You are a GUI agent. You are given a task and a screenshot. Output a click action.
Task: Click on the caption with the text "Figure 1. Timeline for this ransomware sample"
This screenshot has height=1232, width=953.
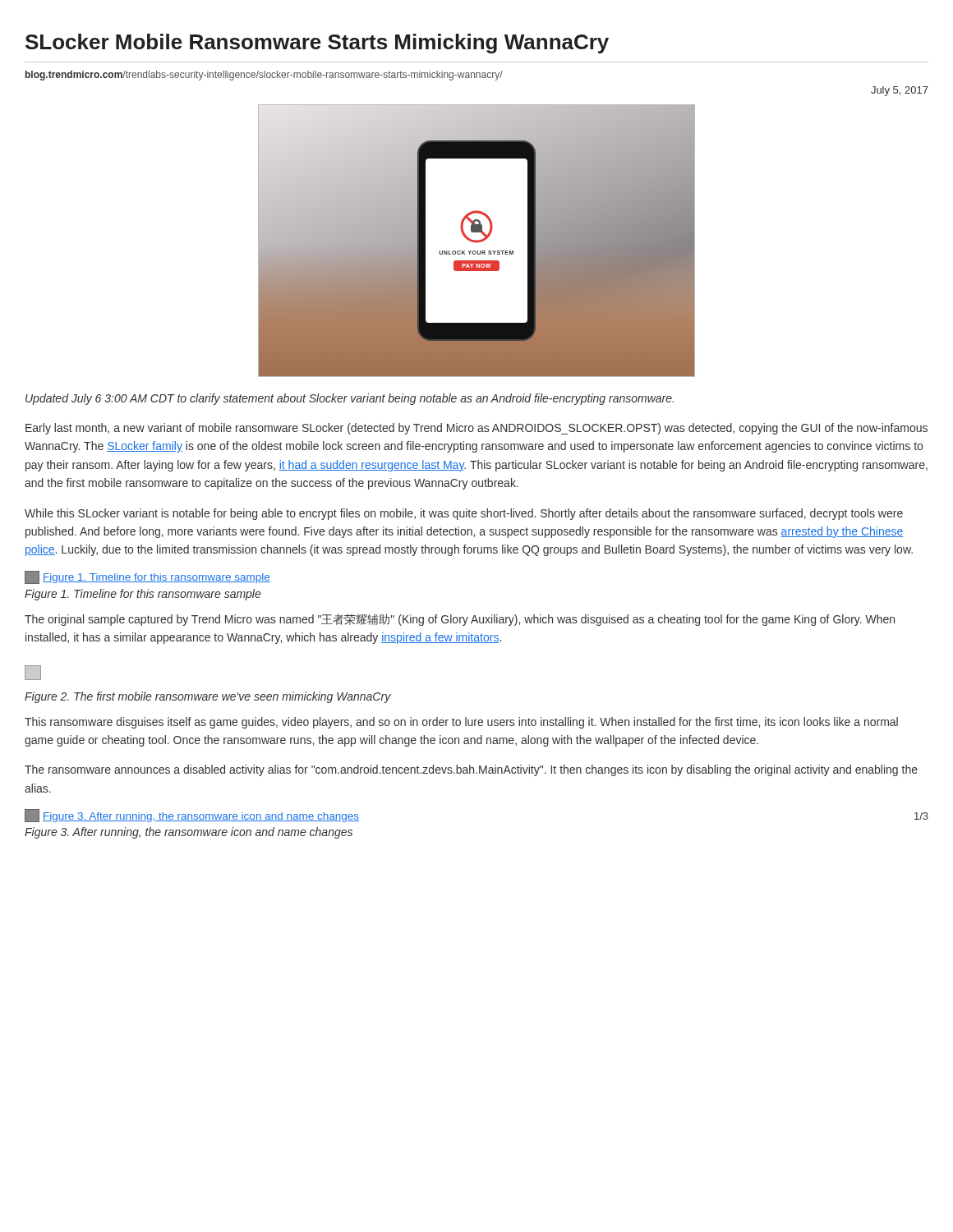click(x=143, y=595)
